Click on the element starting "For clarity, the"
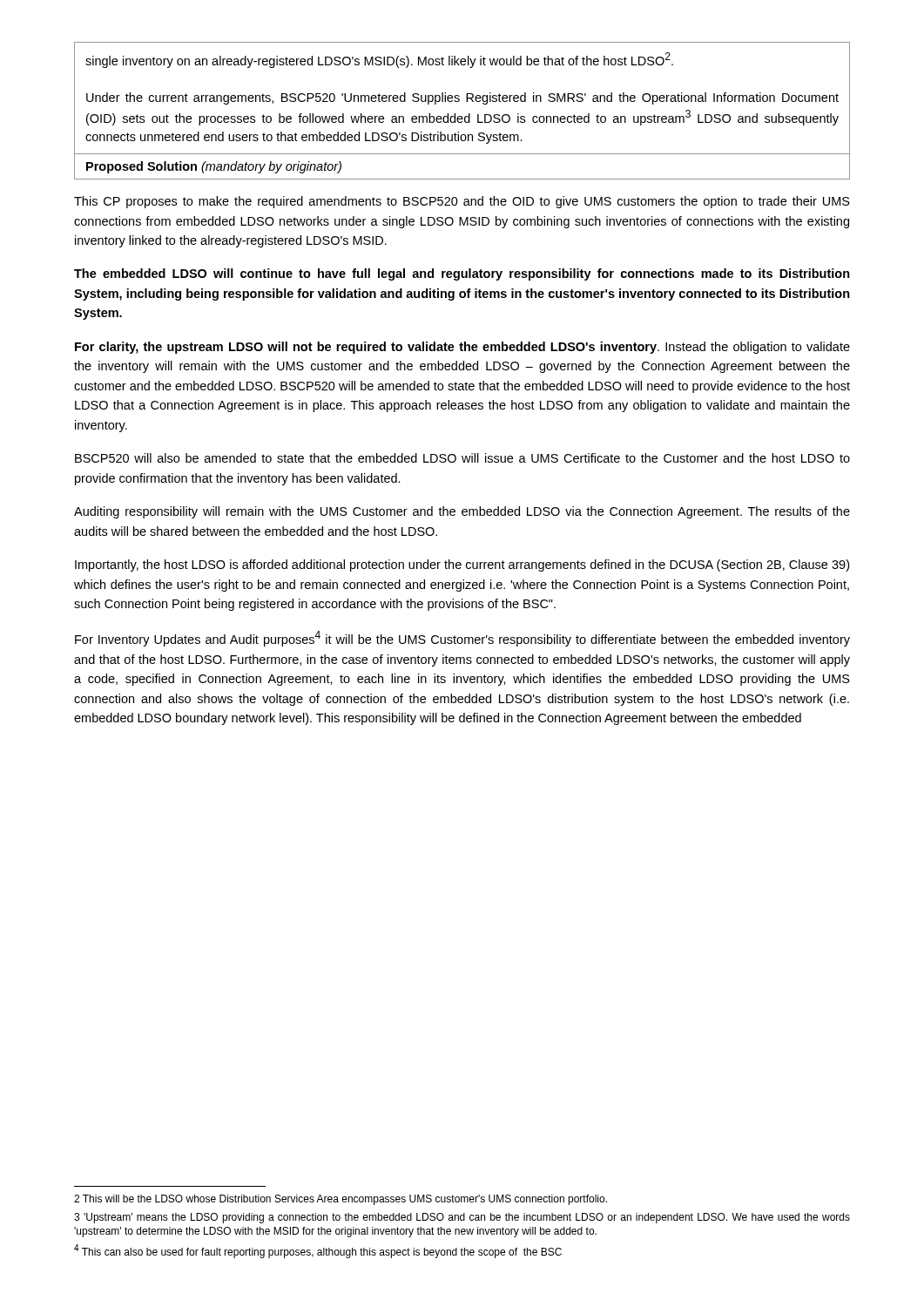The height and width of the screenshot is (1307, 924). 462,386
